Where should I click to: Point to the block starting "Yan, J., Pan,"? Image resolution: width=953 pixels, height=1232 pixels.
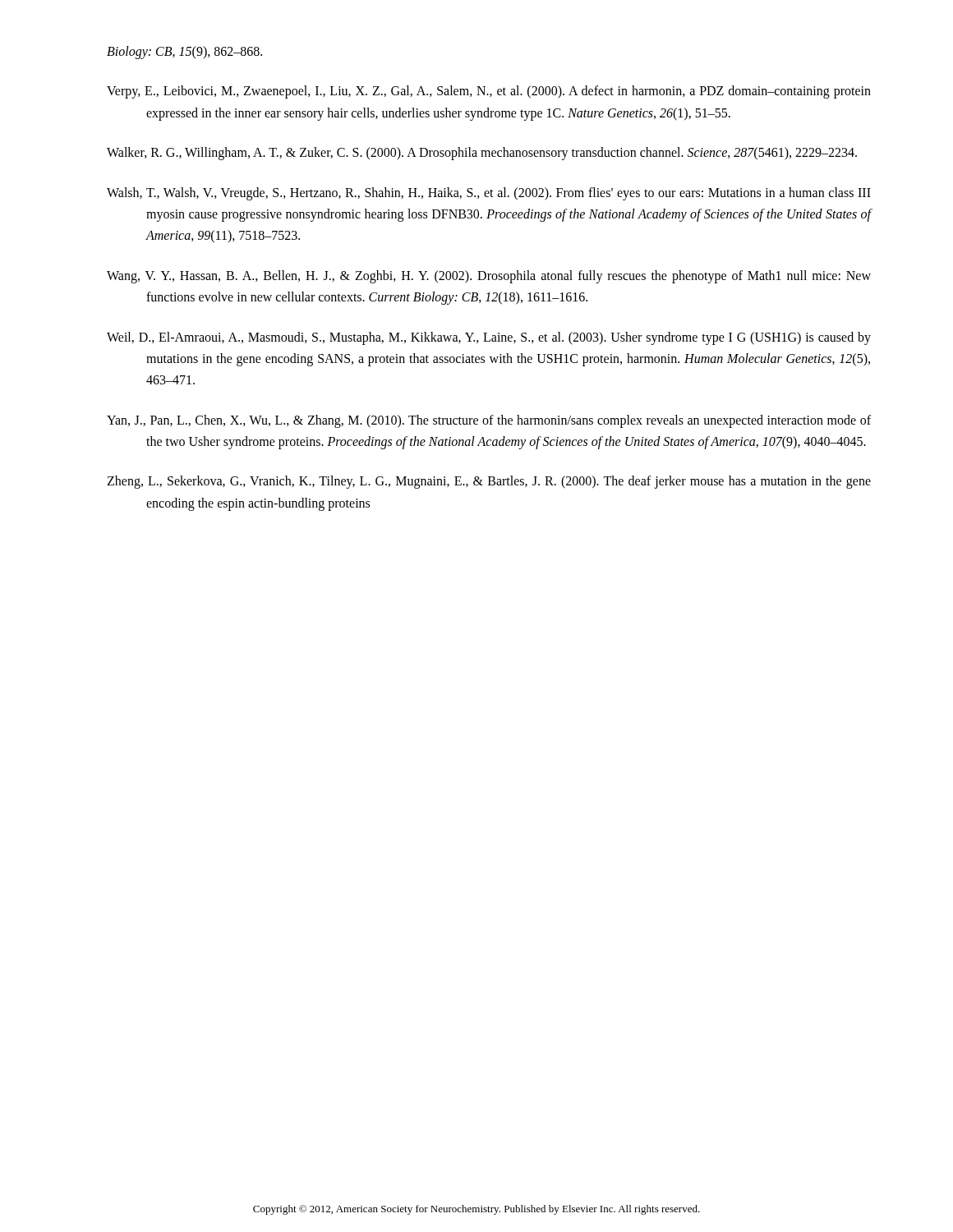tap(489, 431)
